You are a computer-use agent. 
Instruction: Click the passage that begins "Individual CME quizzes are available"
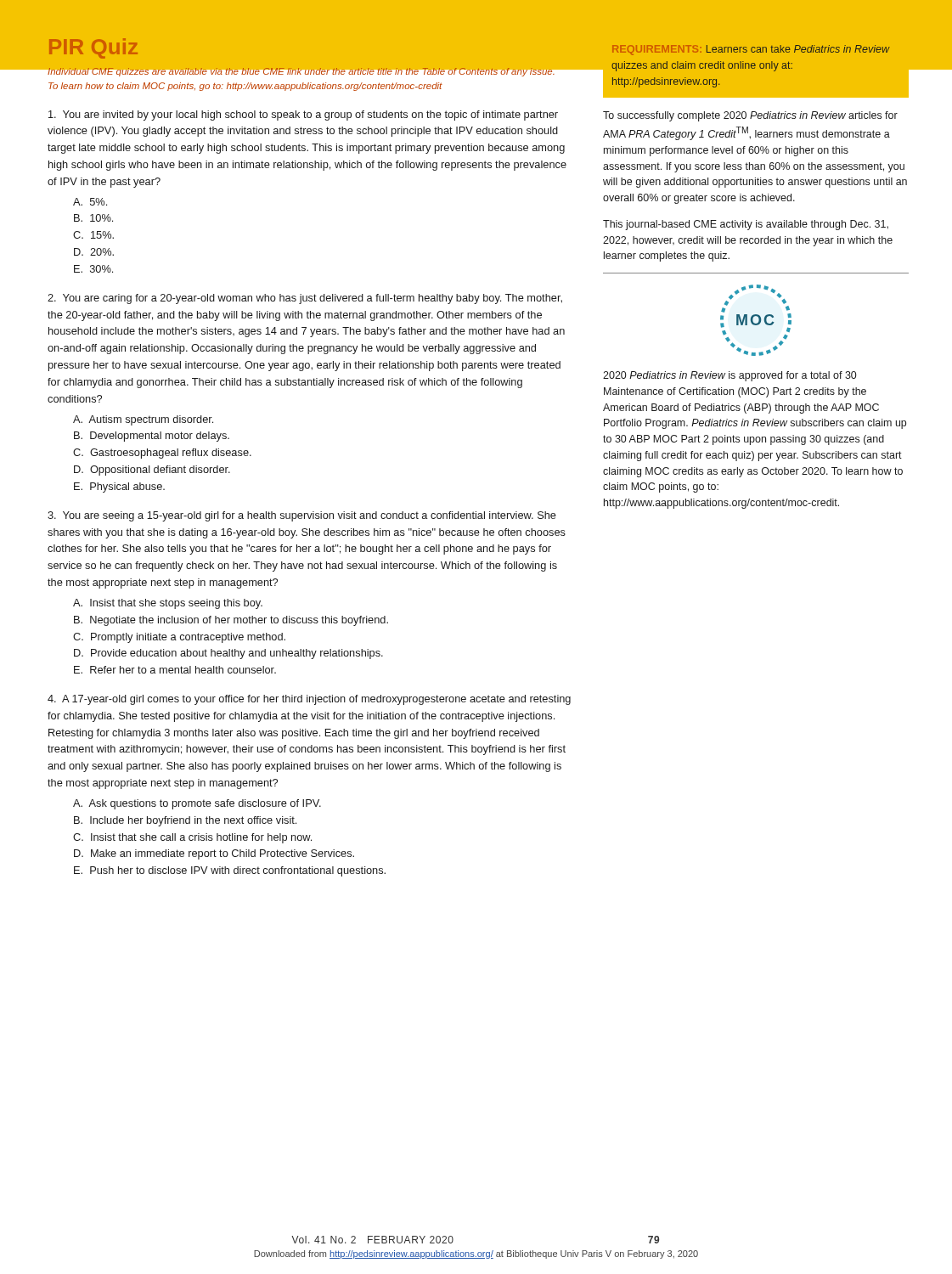coord(311,79)
